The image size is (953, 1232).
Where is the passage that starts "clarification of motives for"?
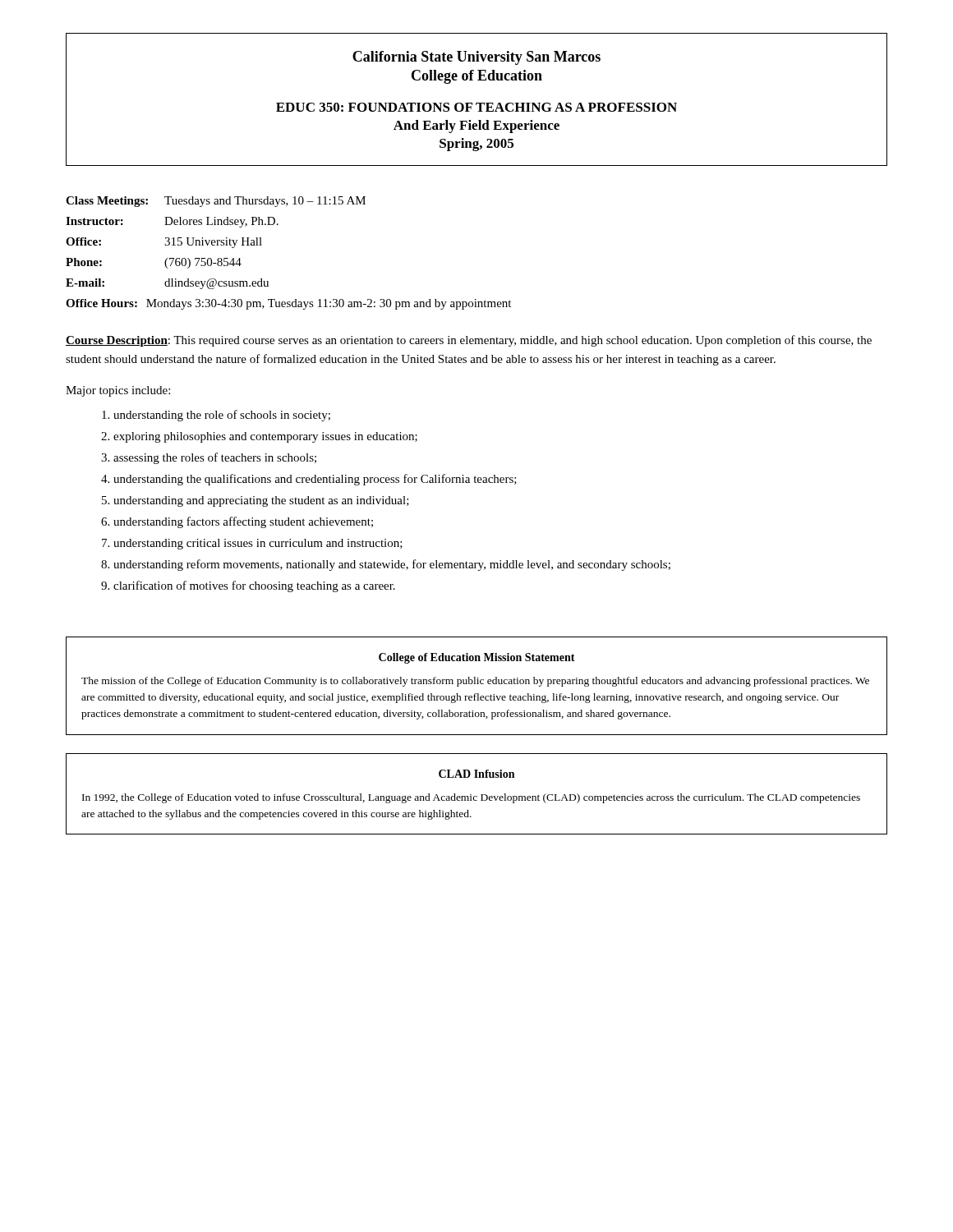[255, 585]
